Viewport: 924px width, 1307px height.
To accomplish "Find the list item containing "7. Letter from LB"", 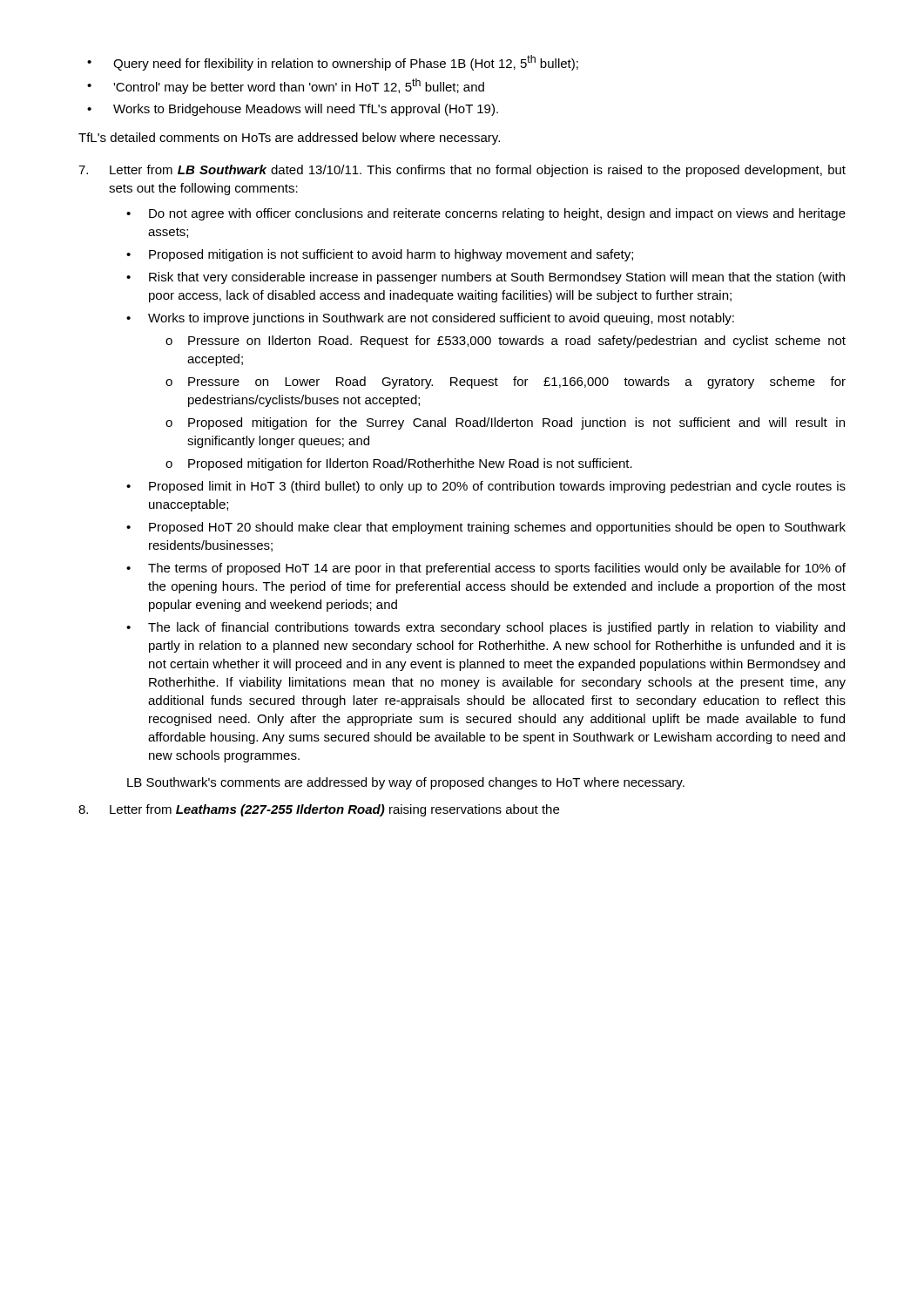I will (462, 179).
